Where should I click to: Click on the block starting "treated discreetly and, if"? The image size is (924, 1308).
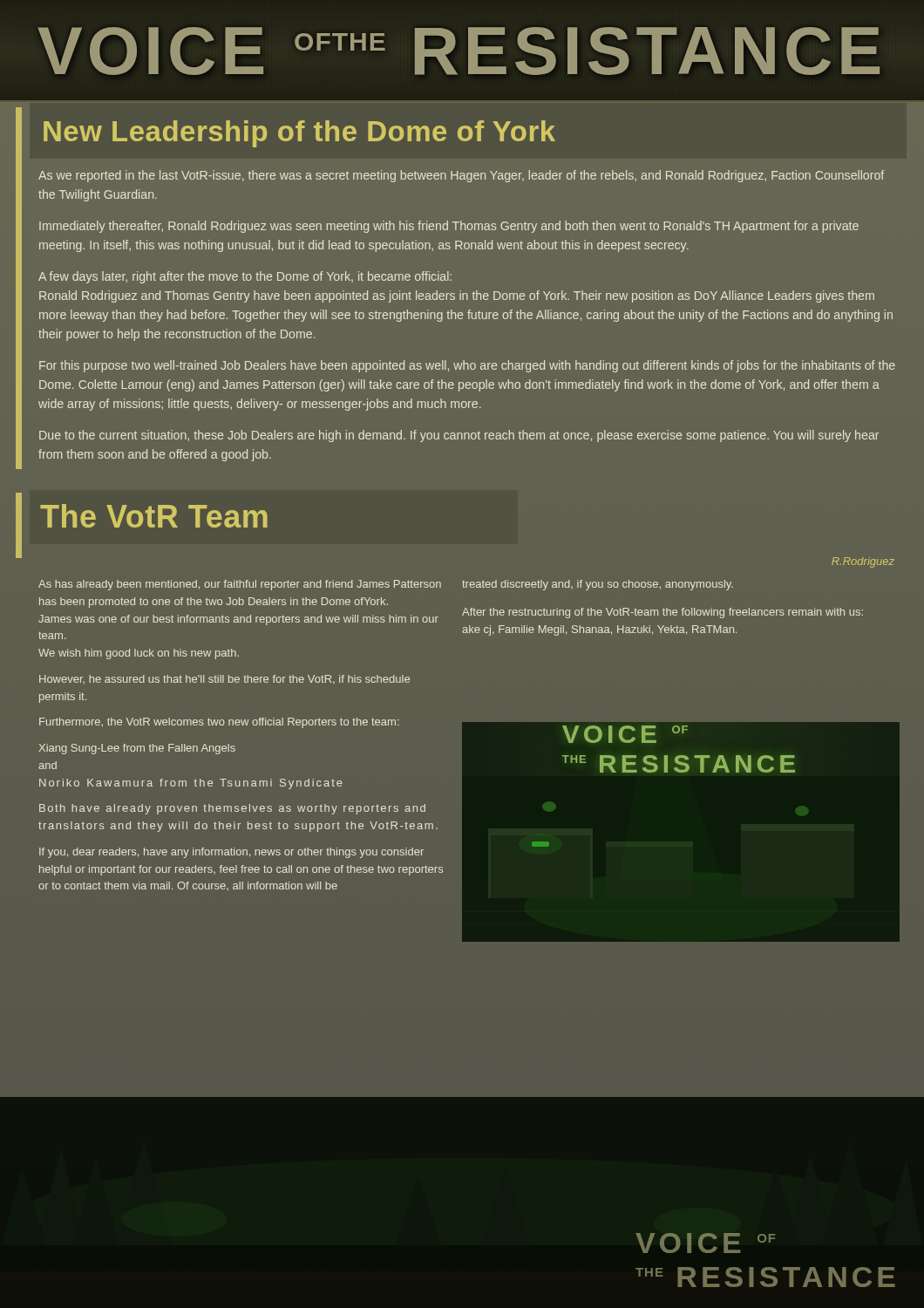pyautogui.click(x=683, y=607)
